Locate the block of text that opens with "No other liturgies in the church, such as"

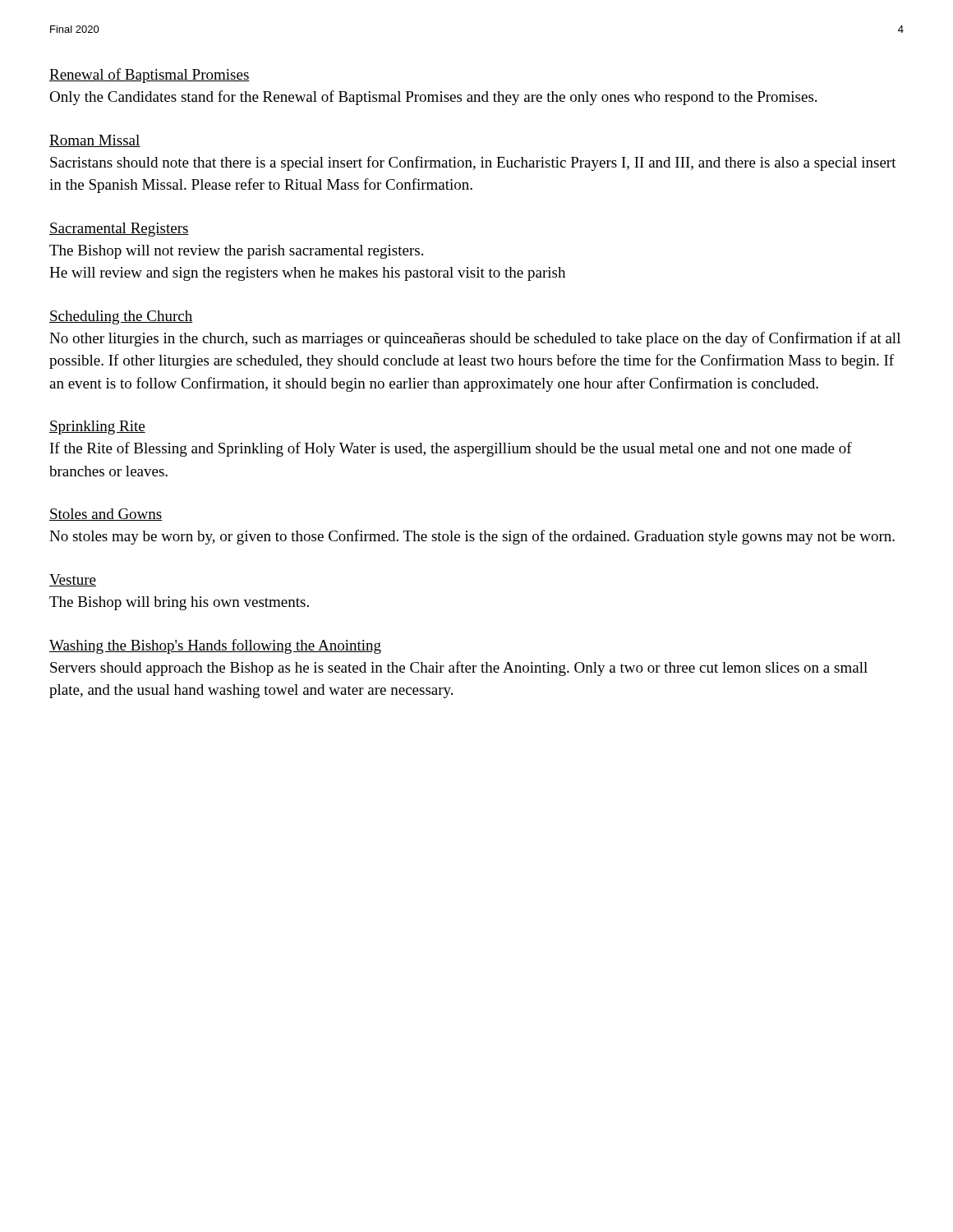pos(475,360)
